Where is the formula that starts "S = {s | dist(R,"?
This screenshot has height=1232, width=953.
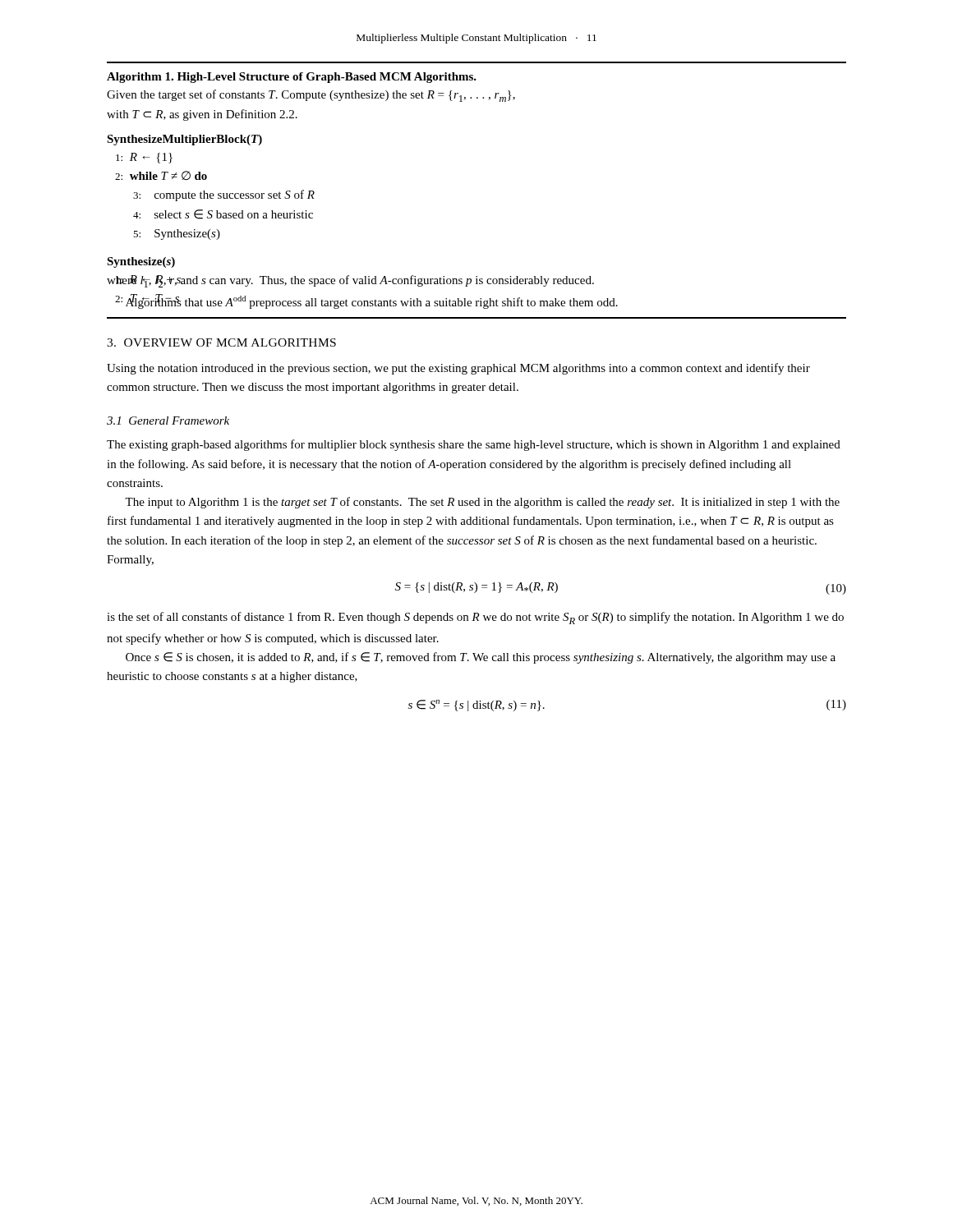[476, 588]
